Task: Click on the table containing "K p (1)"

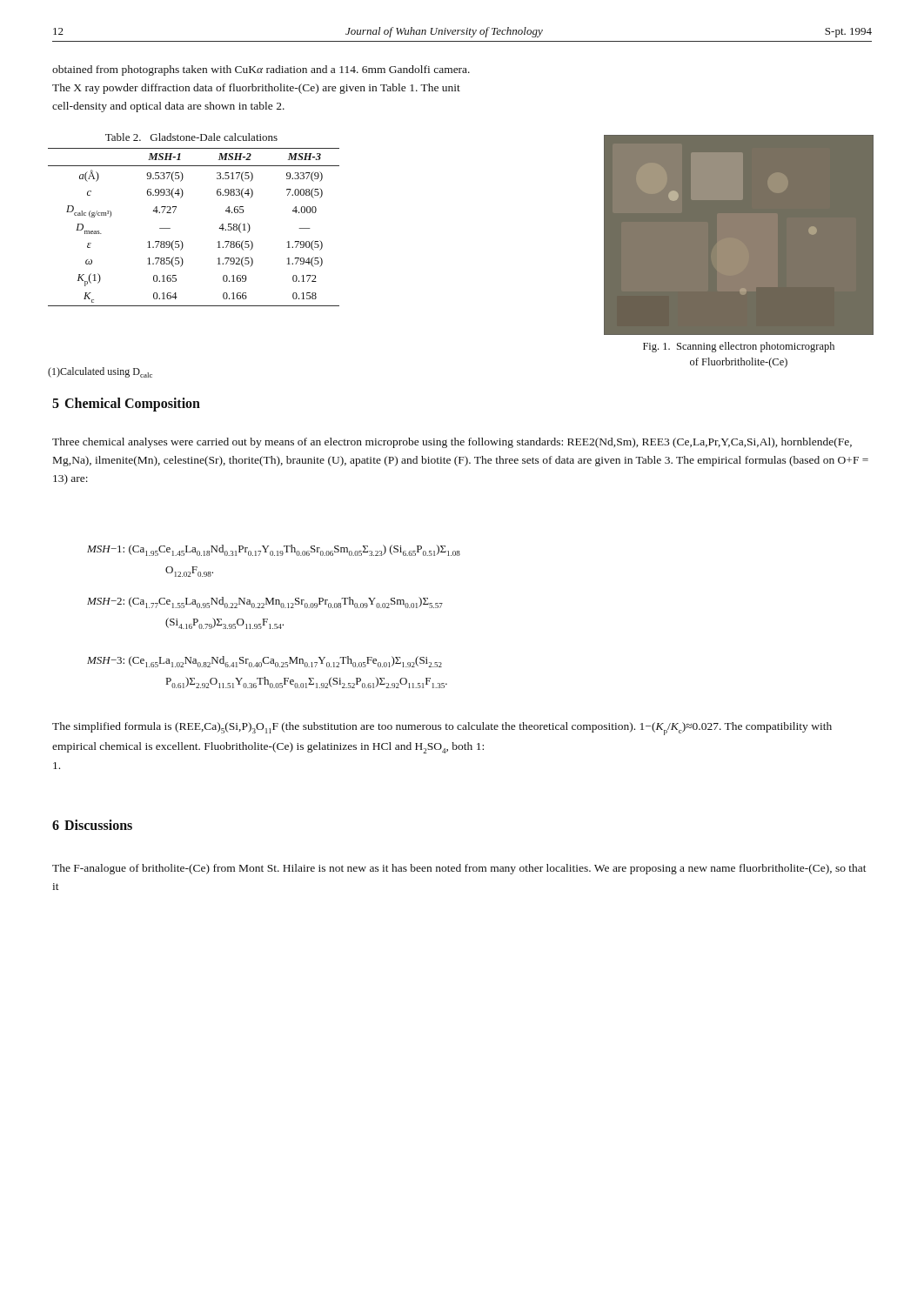Action: click(x=194, y=229)
